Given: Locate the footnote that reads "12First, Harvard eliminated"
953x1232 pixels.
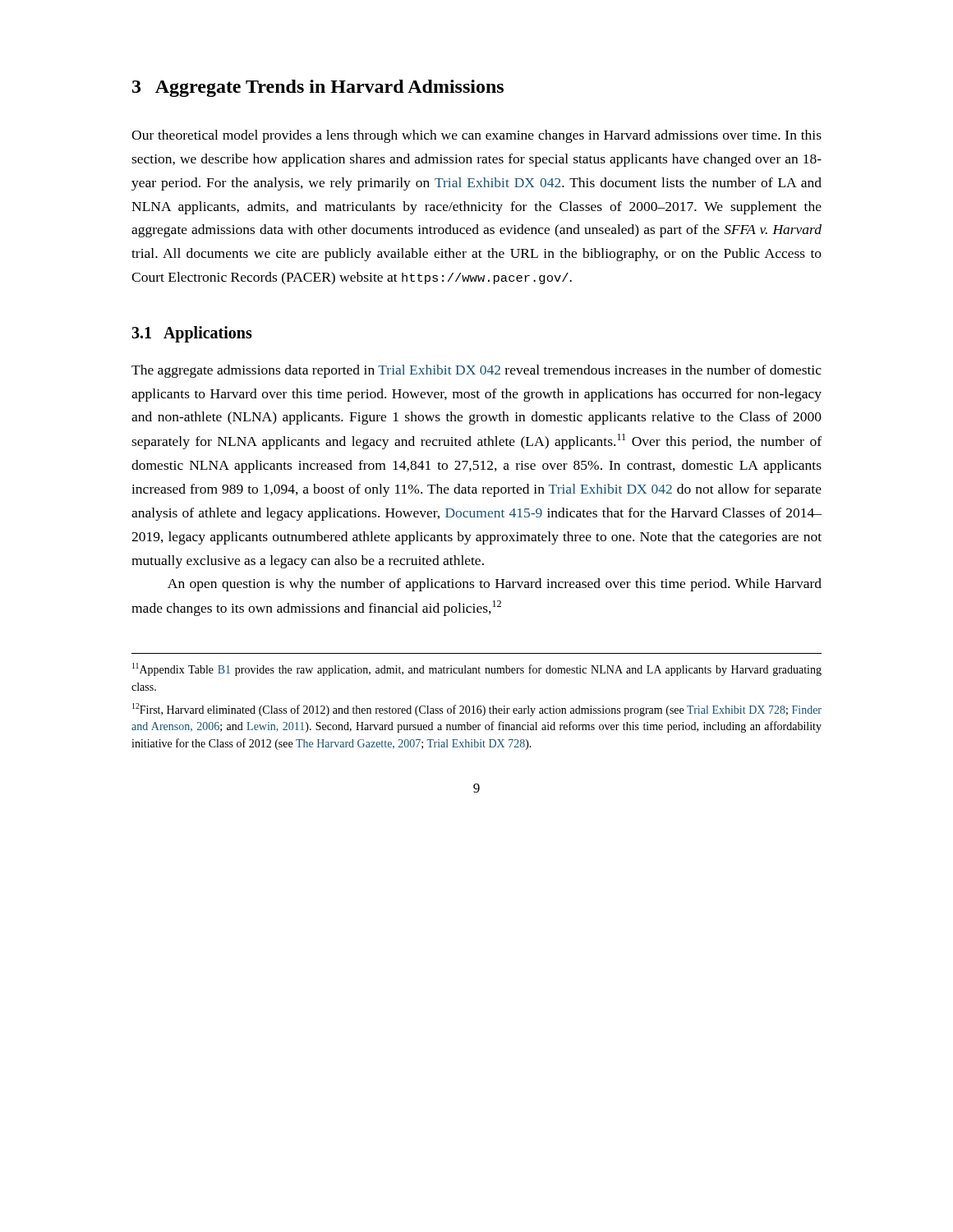Looking at the screenshot, I should point(476,726).
